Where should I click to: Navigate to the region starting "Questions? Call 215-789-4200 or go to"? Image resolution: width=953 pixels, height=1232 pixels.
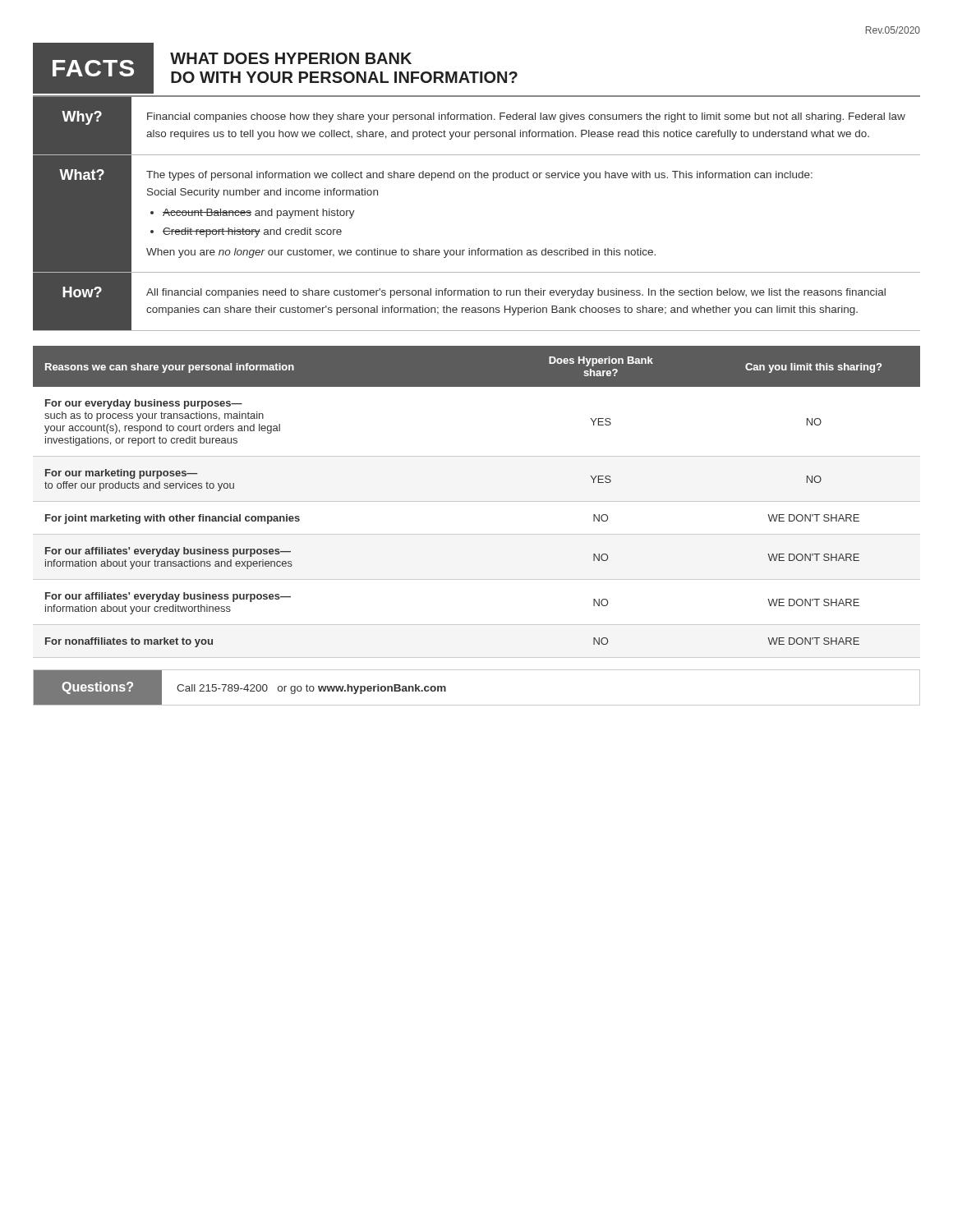pyautogui.click(x=247, y=688)
